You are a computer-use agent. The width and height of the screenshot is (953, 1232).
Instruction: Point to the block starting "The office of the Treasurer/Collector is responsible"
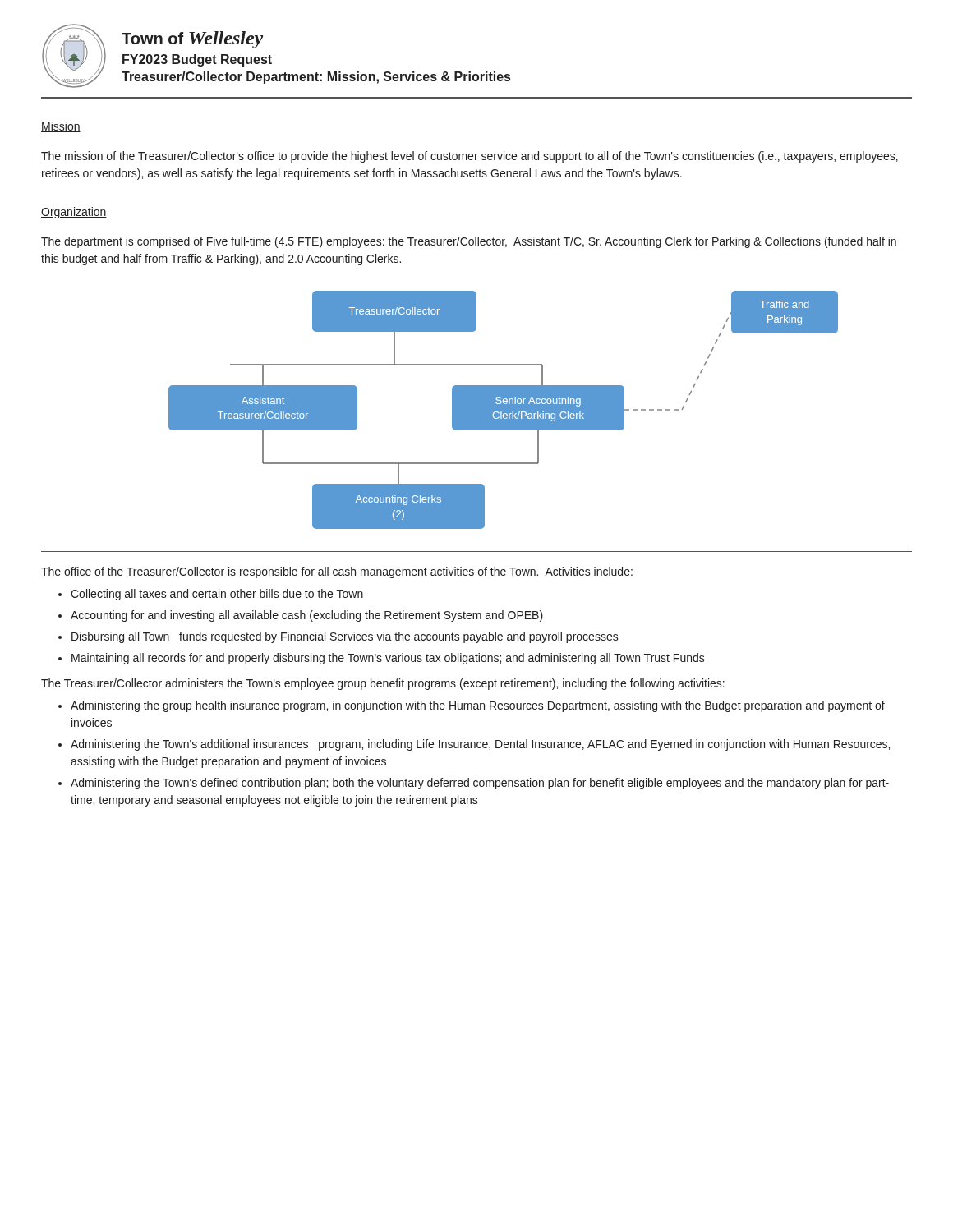pos(337,572)
